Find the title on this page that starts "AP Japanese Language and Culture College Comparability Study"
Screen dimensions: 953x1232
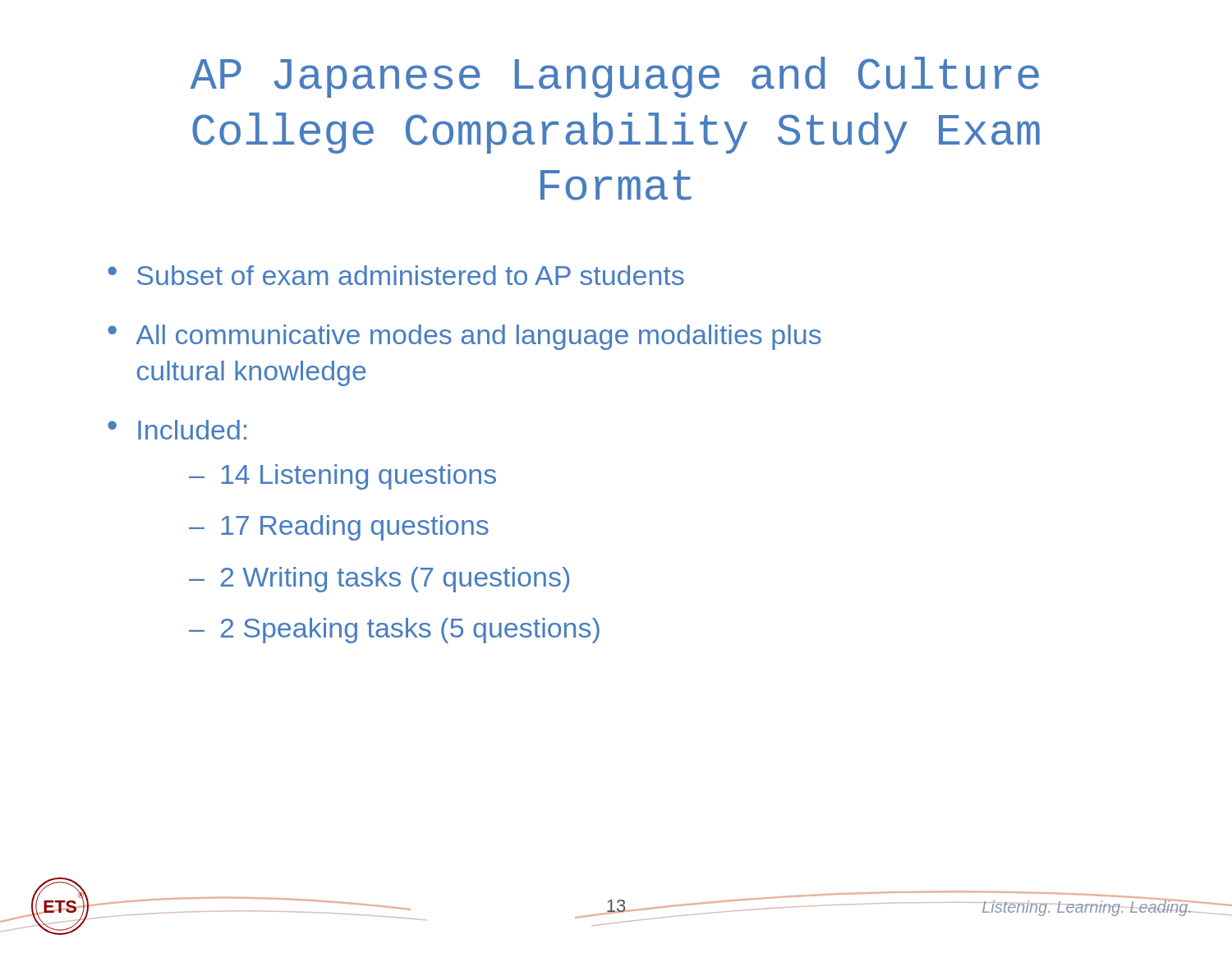pyautogui.click(x=616, y=132)
